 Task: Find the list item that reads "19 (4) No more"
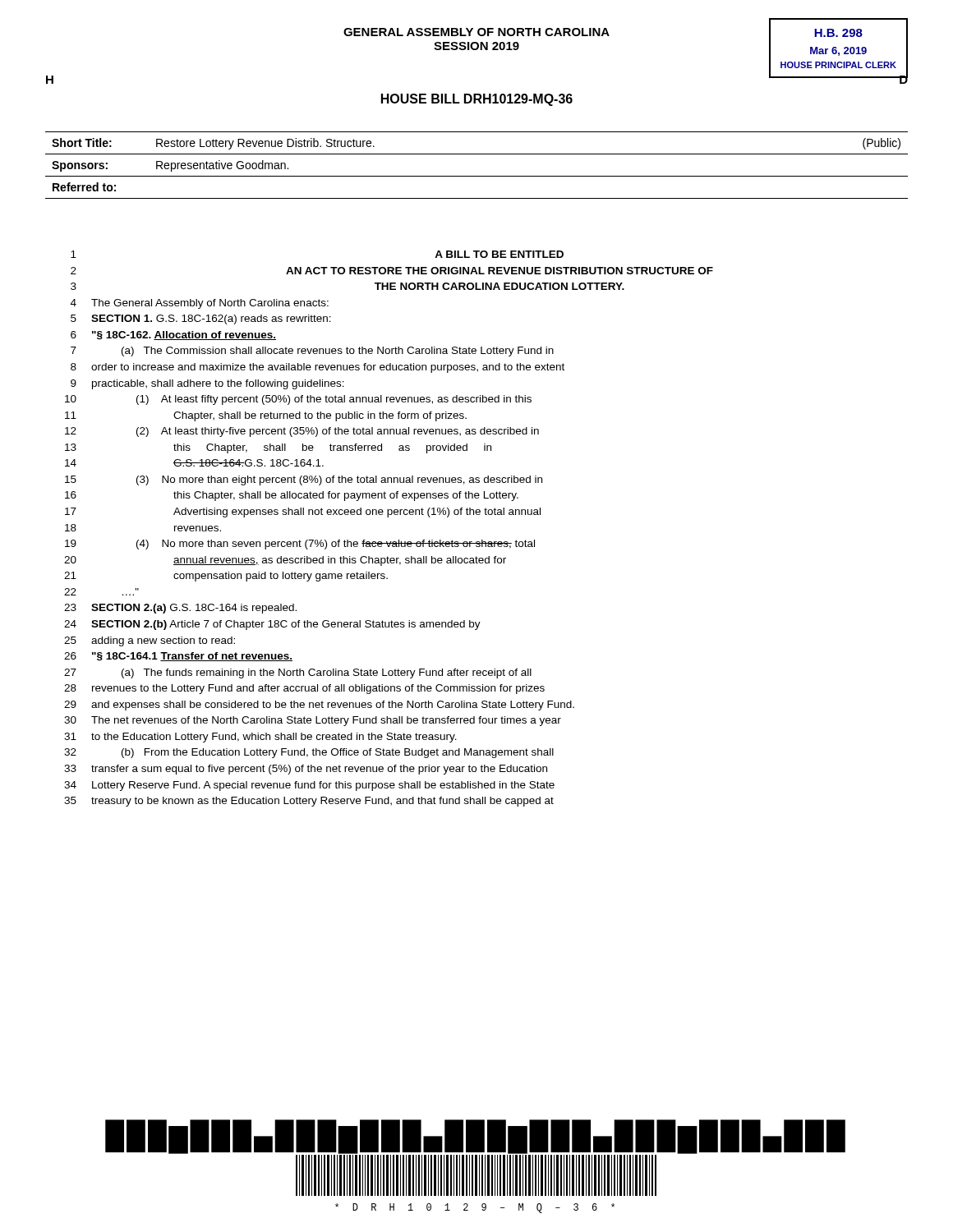point(476,544)
